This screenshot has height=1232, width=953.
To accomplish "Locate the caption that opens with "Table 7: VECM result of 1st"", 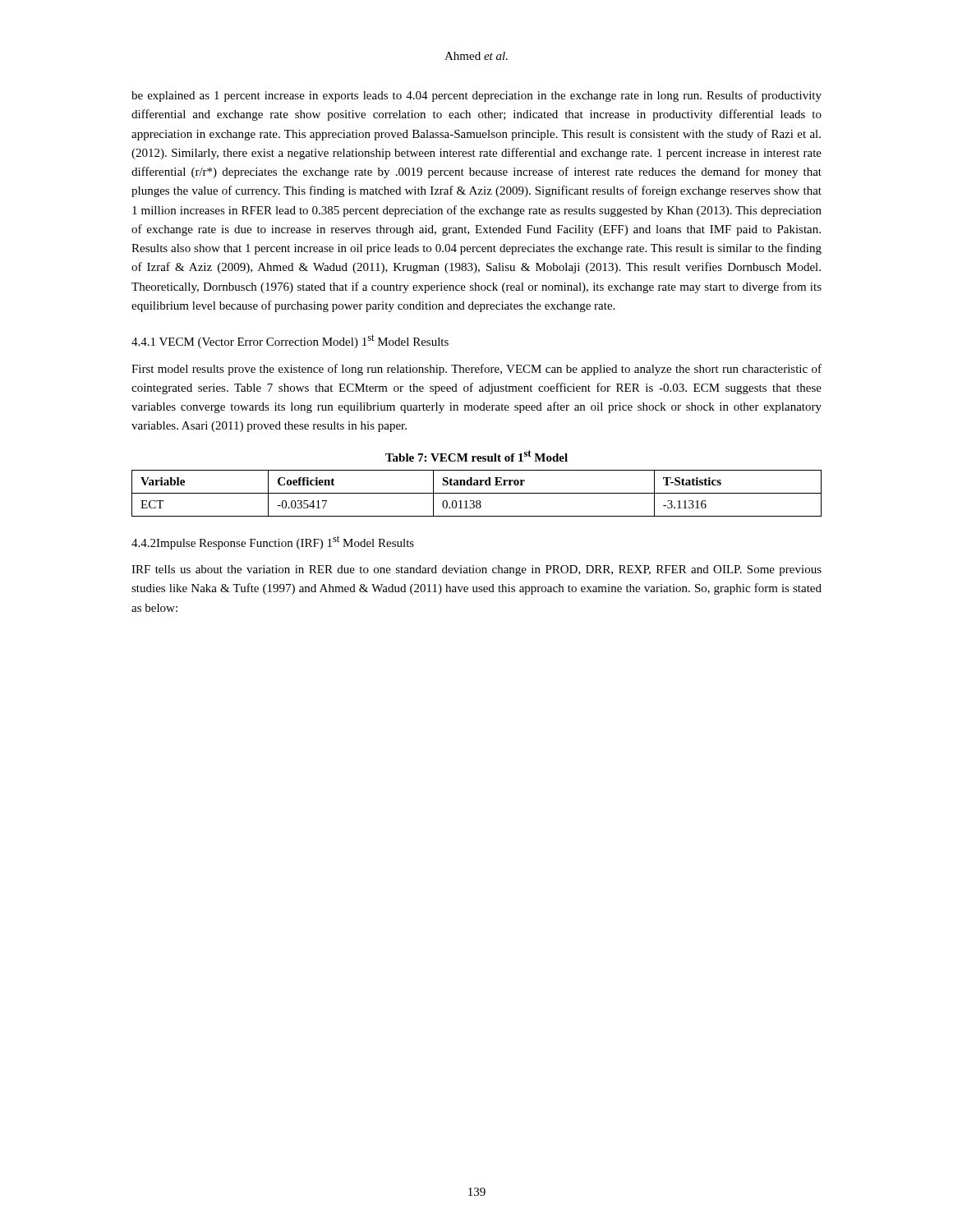I will pyautogui.click(x=476, y=455).
